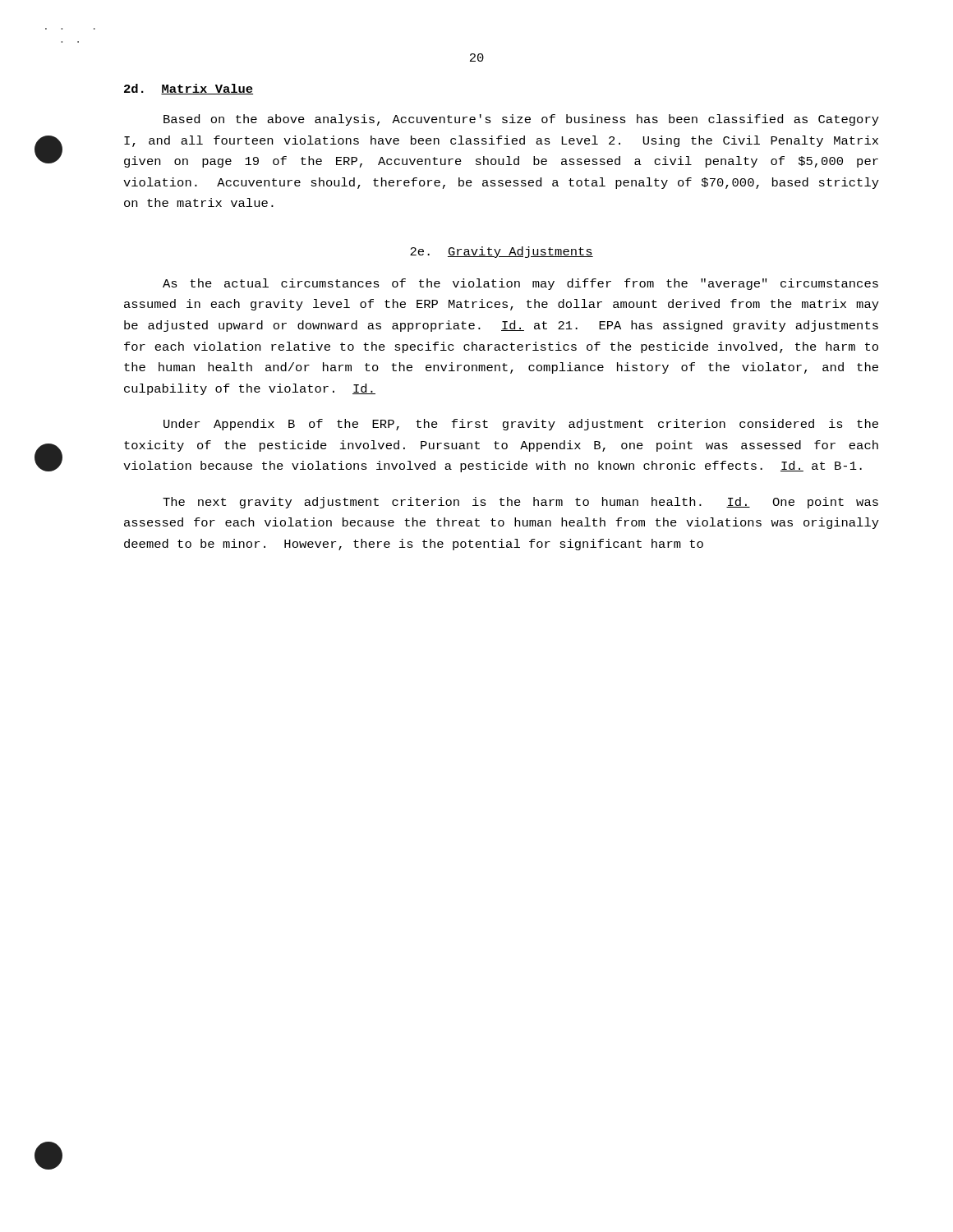The image size is (953, 1232).
Task: Click on the text block containing "As the actual circumstances"
Action: coord(501,337)
